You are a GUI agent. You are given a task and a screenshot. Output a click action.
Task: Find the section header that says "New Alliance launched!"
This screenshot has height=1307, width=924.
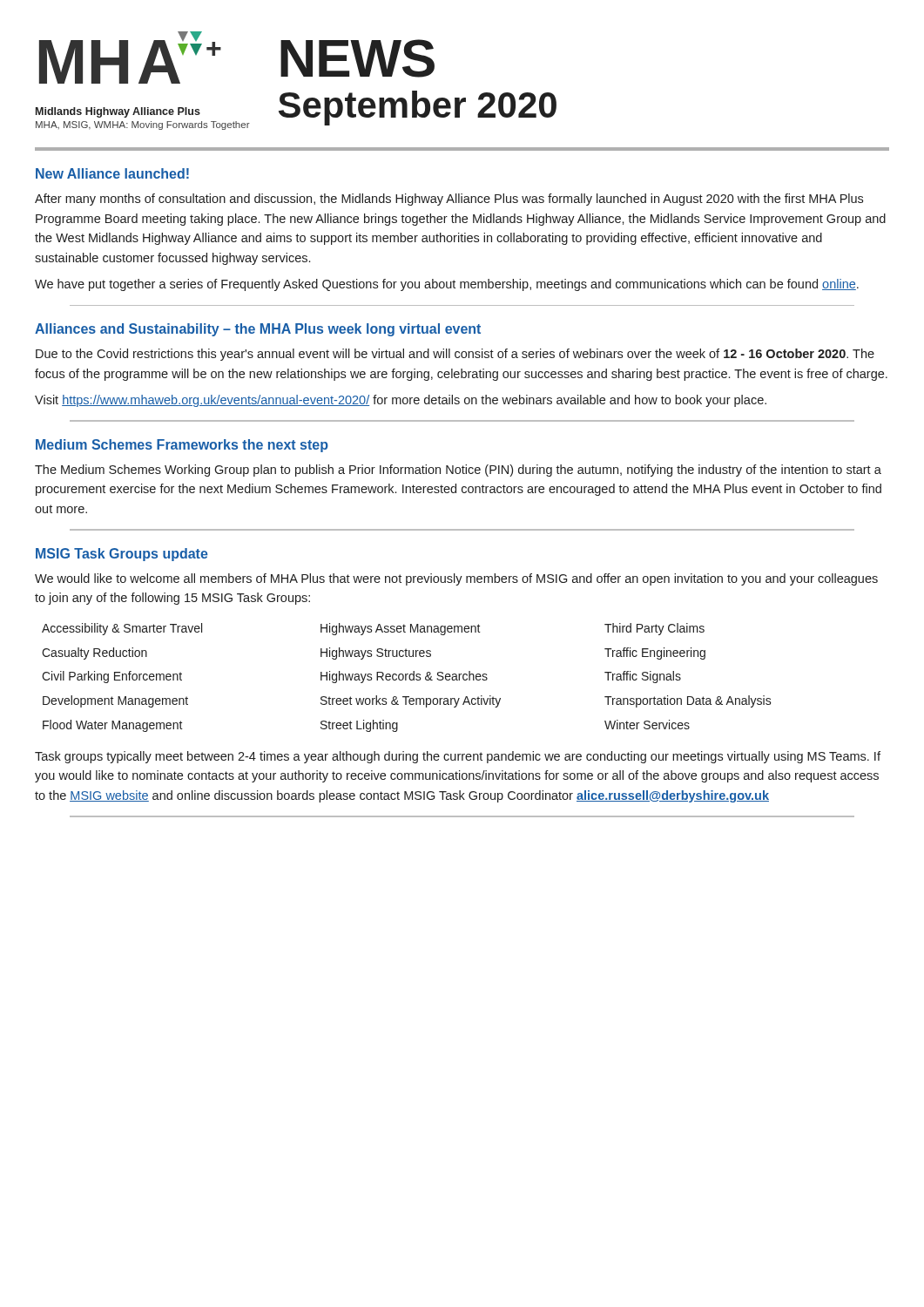pyautogui.click(x=112, y=174)
